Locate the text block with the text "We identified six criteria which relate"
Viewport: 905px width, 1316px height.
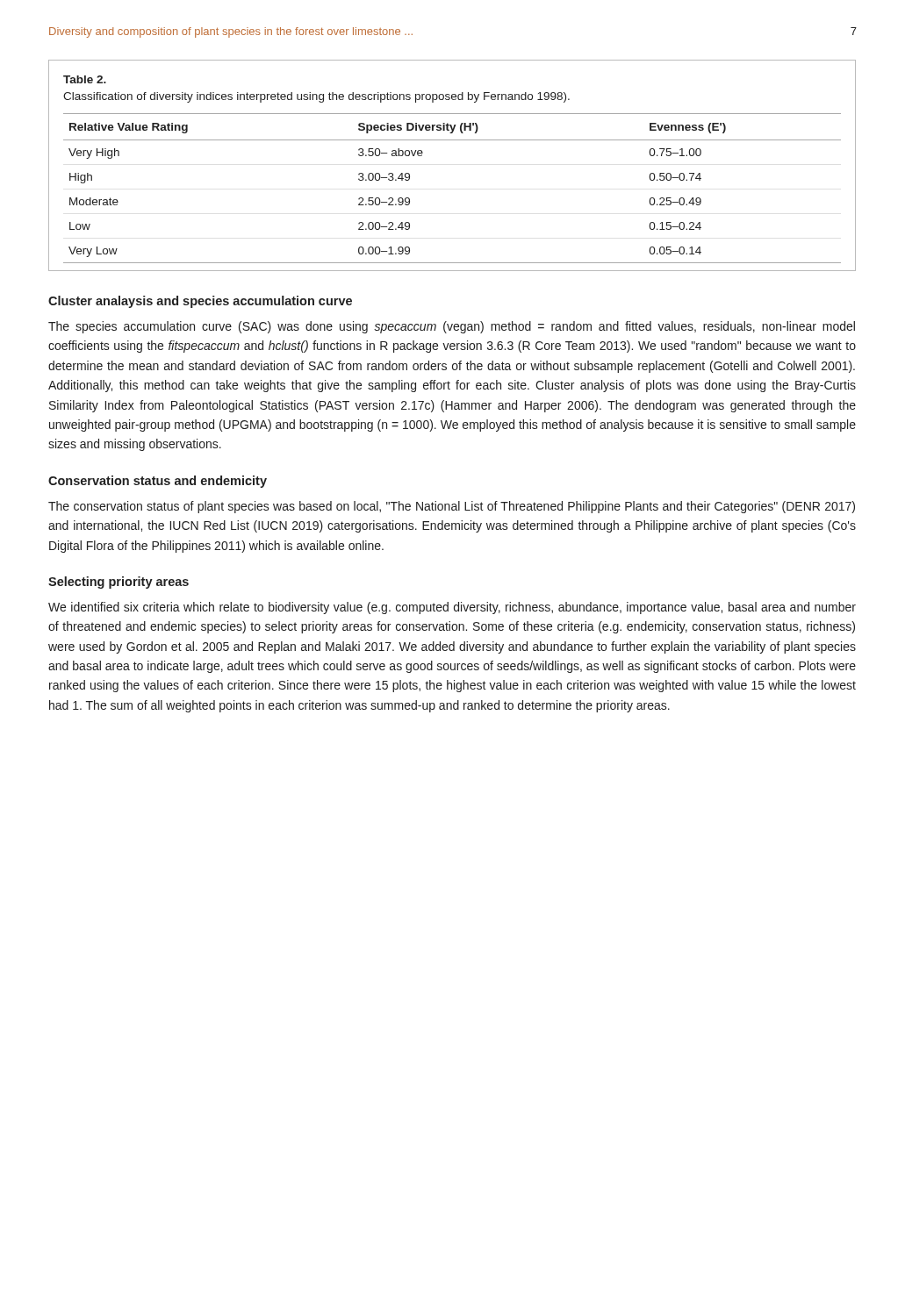[x=452, y=656]
